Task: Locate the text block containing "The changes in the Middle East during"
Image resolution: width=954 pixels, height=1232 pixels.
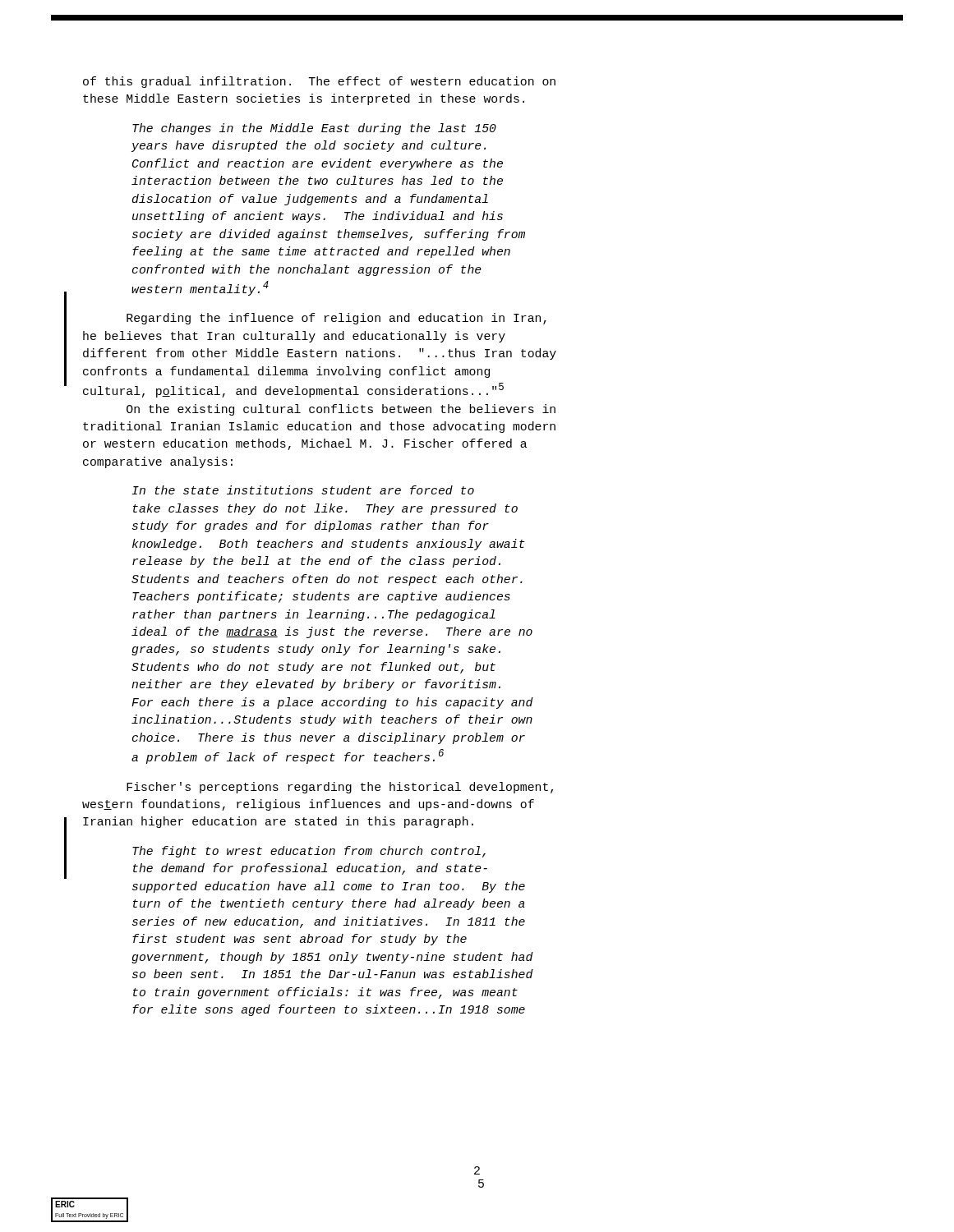Action: [x=328, y=209]
